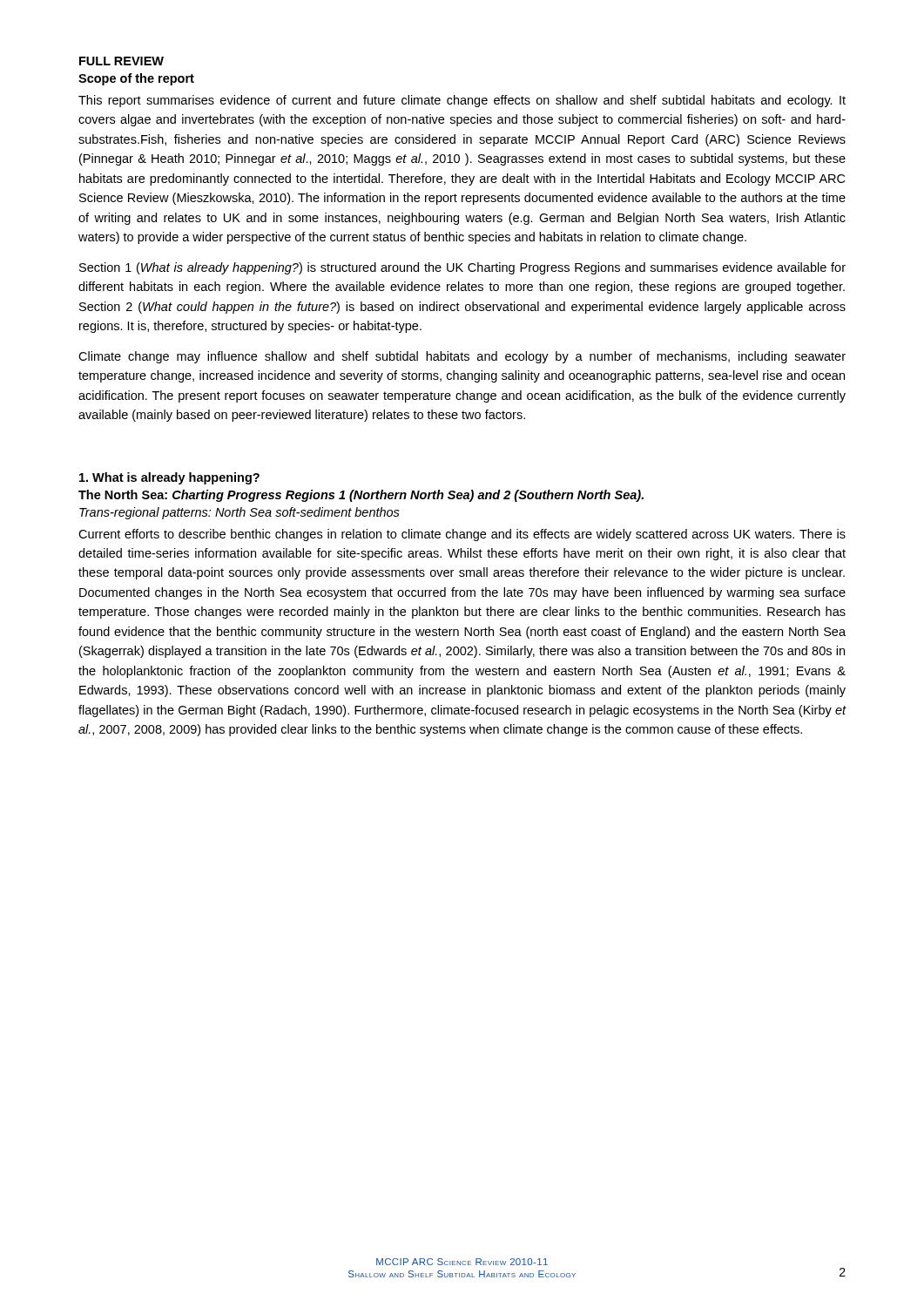Find the text block with the text "Current efforts to describe benthic changes"

pos(462,632)
